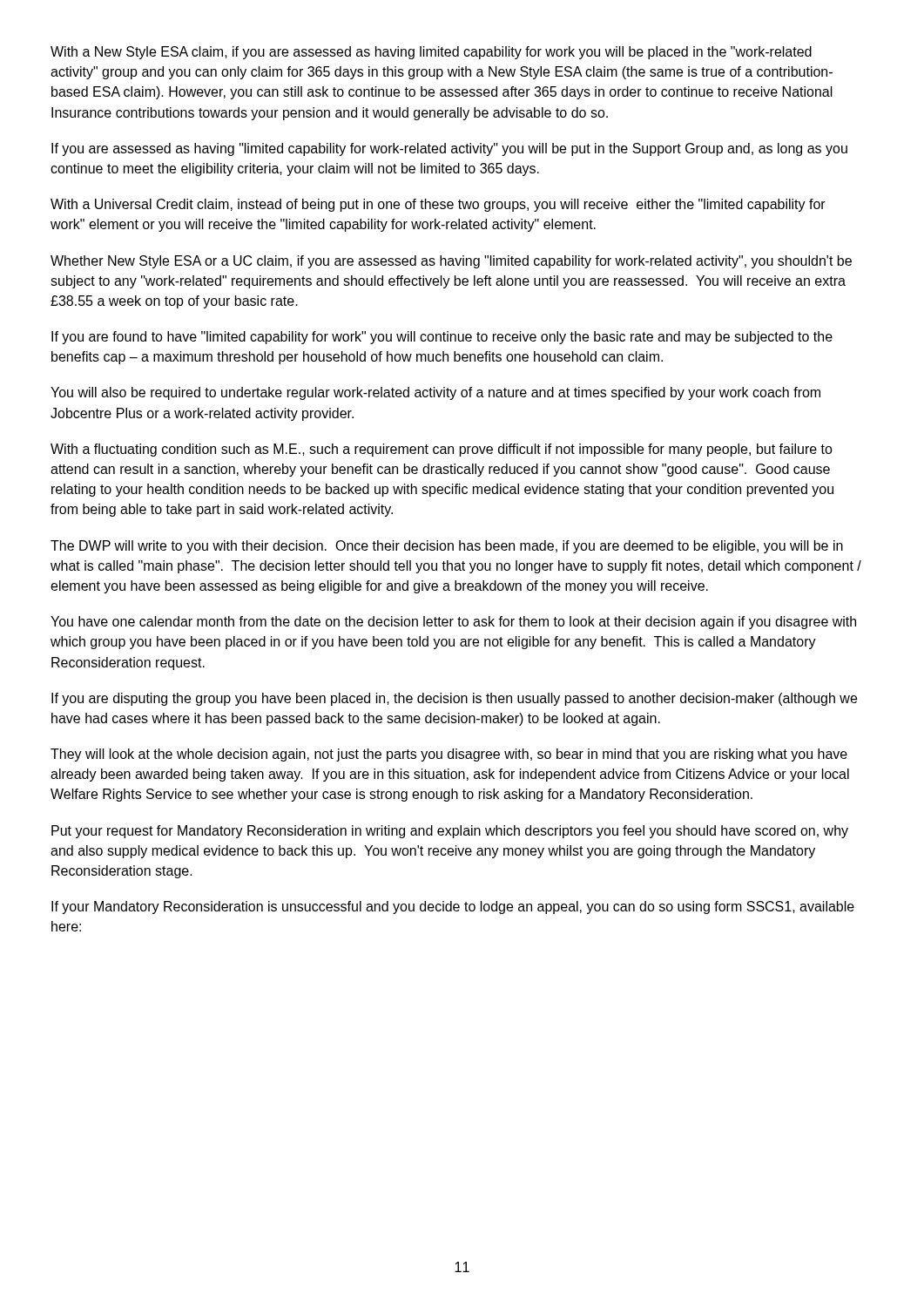Click on the element starting "With a New Style ESA claim, if you"
This screenshot has height=1307, width=924.
pyautogui.click(x=442, y=82)
